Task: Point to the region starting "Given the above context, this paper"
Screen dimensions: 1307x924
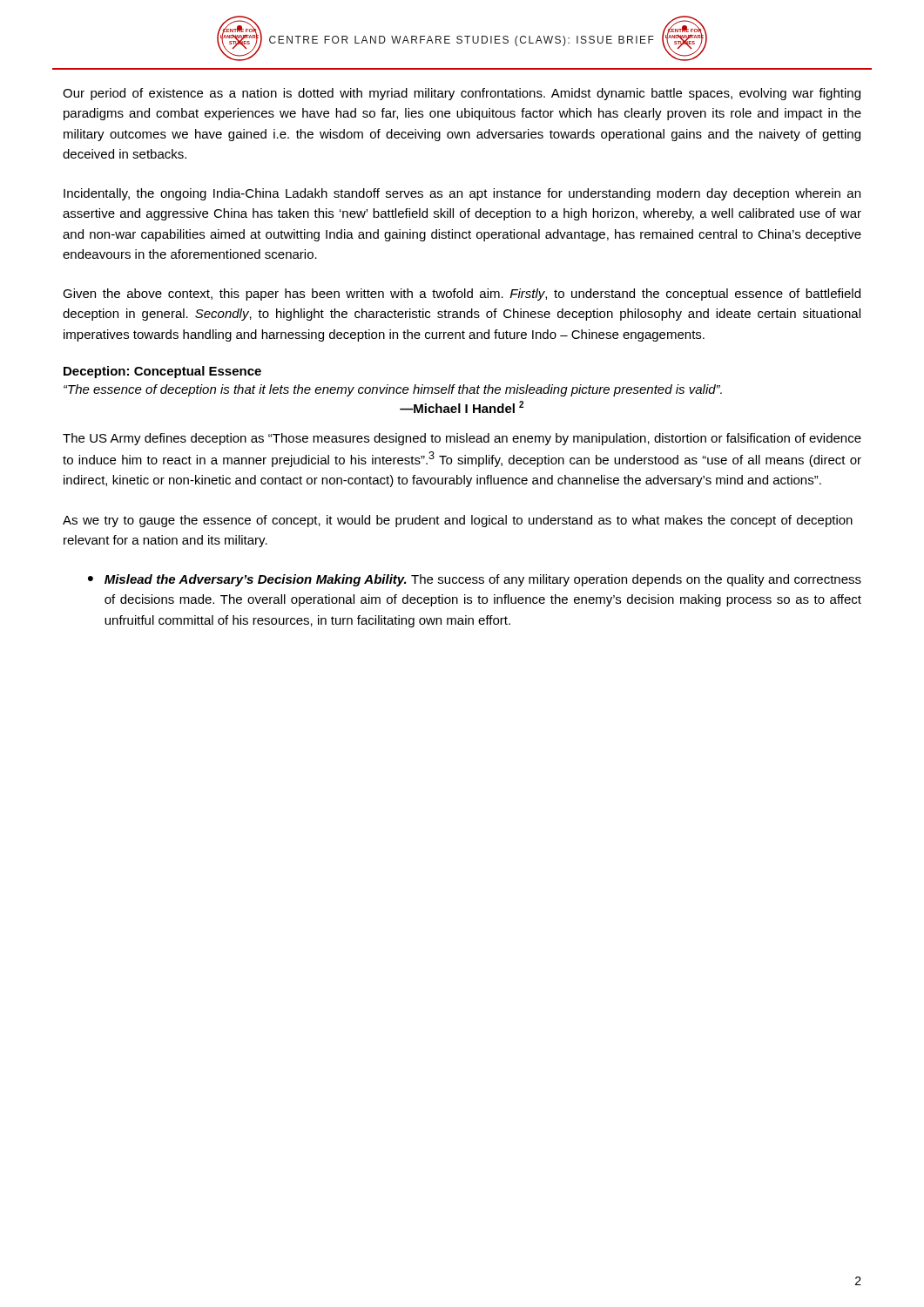Action: tap(462, 313)
